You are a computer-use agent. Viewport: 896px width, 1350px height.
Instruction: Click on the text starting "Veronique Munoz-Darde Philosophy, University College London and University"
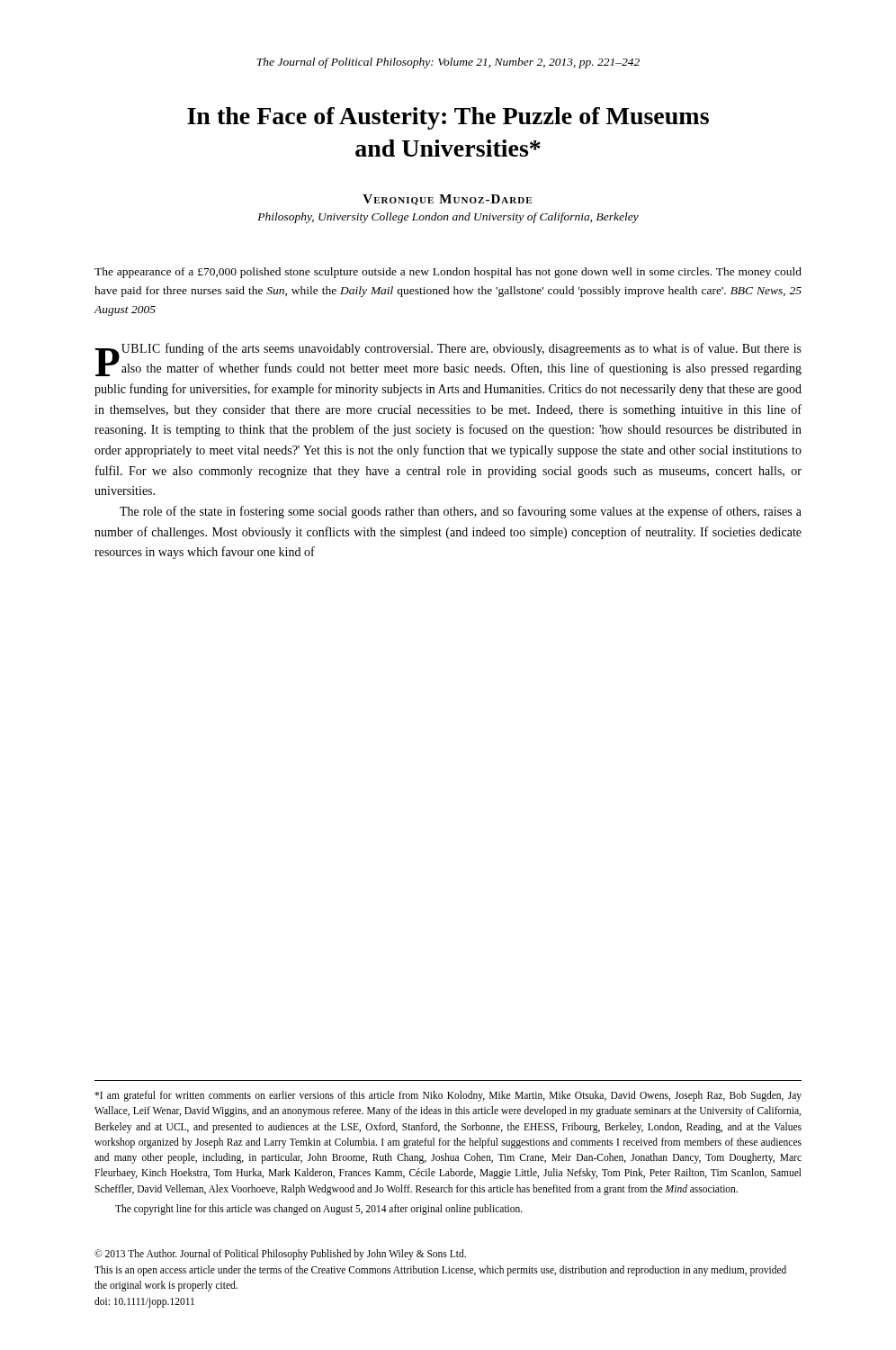tap(448, 207)
